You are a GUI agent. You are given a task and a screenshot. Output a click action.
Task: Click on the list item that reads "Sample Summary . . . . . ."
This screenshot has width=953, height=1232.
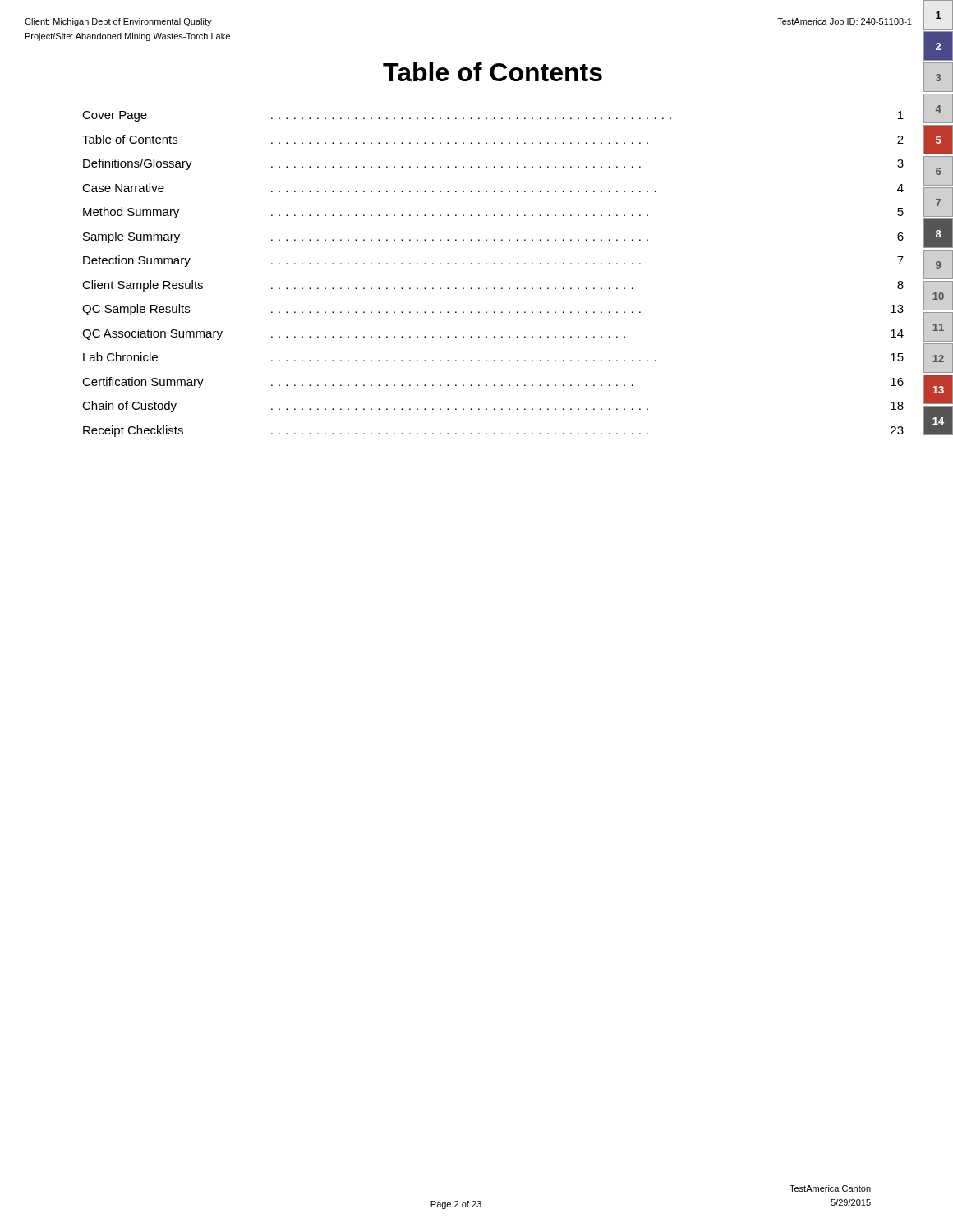tap(493, 236)
